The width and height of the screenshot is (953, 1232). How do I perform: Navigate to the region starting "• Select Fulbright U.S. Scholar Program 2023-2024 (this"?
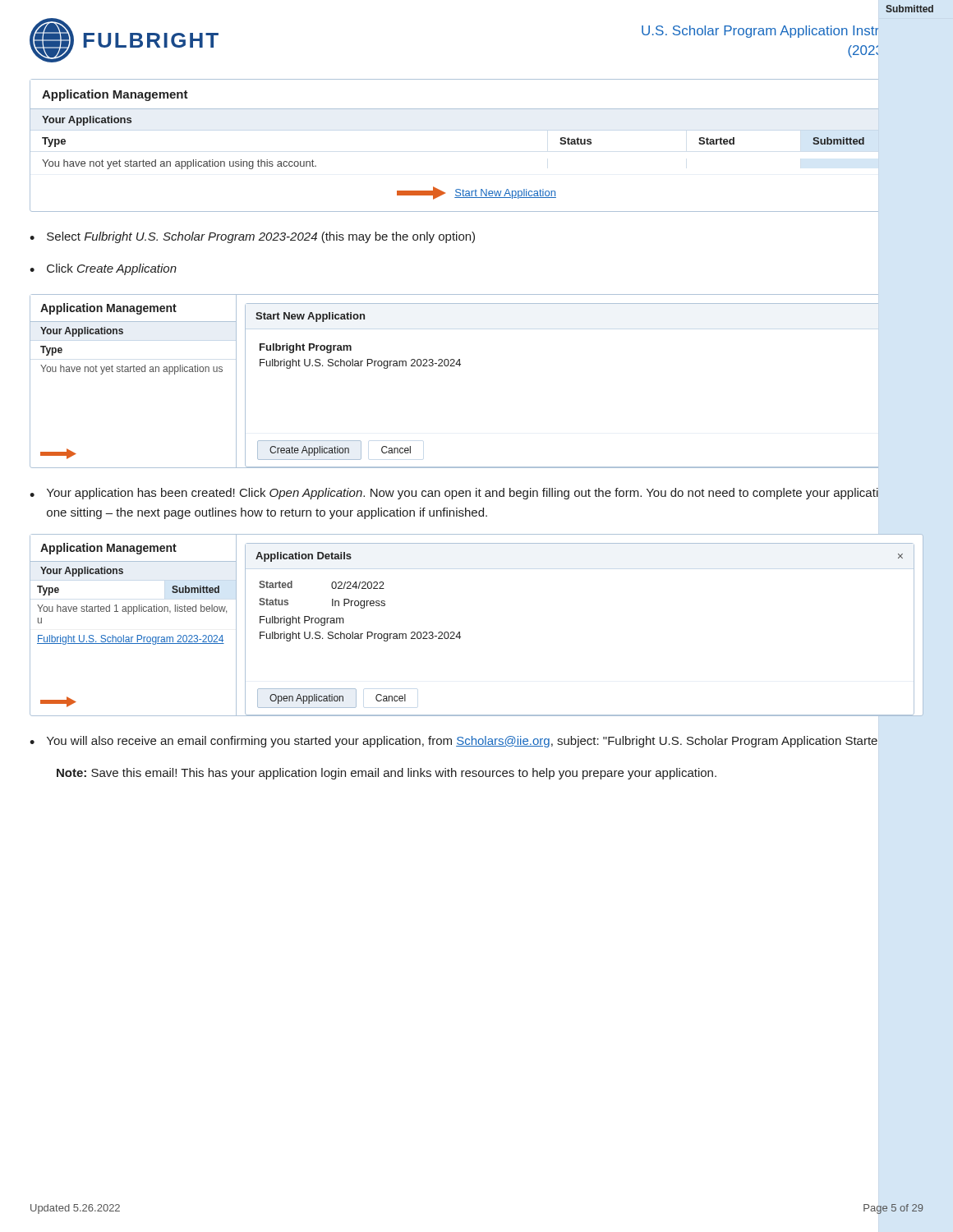click(x=253, y=239)
